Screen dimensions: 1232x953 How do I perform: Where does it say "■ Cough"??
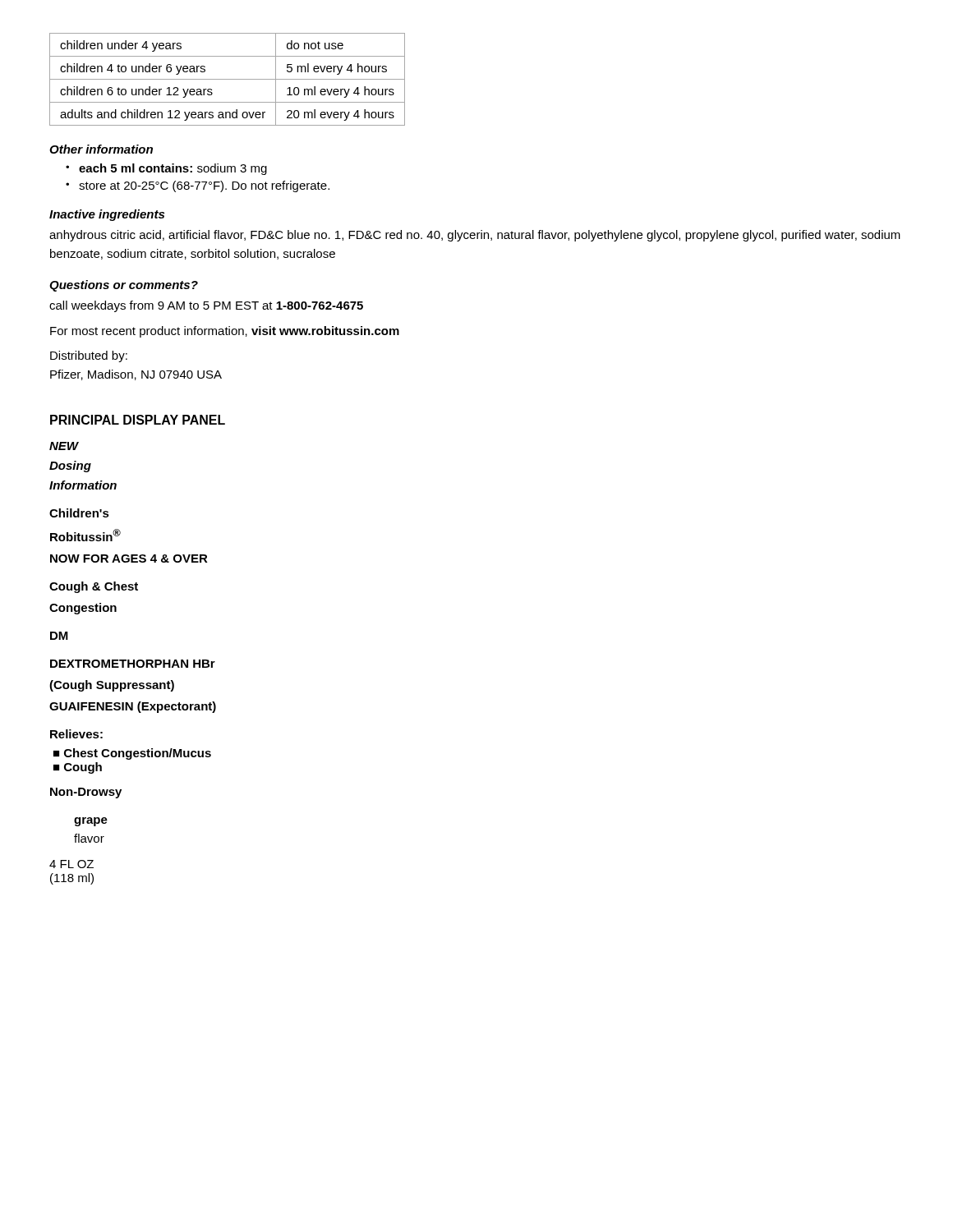[x=78, y=767]
